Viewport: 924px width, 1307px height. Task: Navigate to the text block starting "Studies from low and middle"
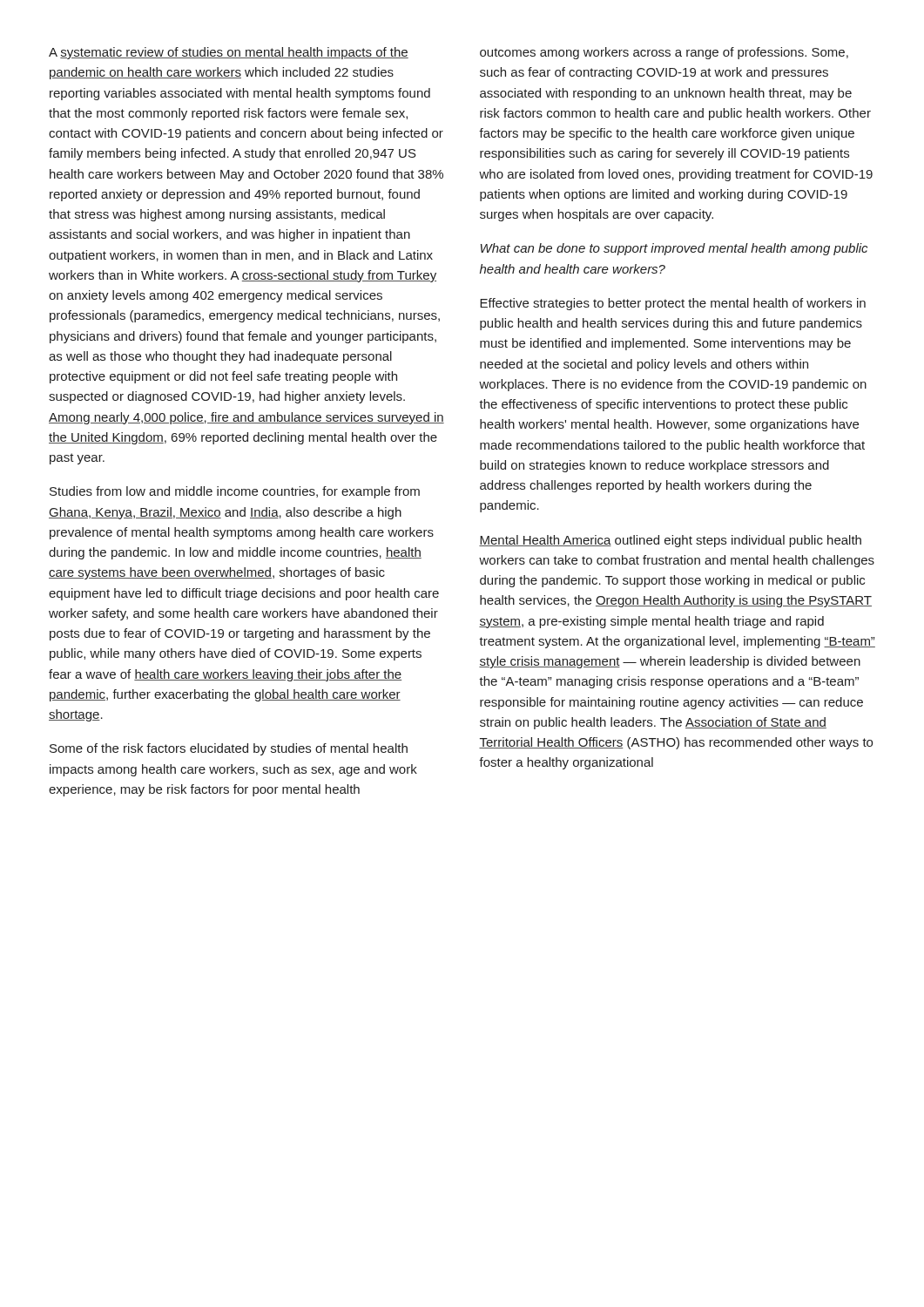pyautogui.click(x=247, y=603)
